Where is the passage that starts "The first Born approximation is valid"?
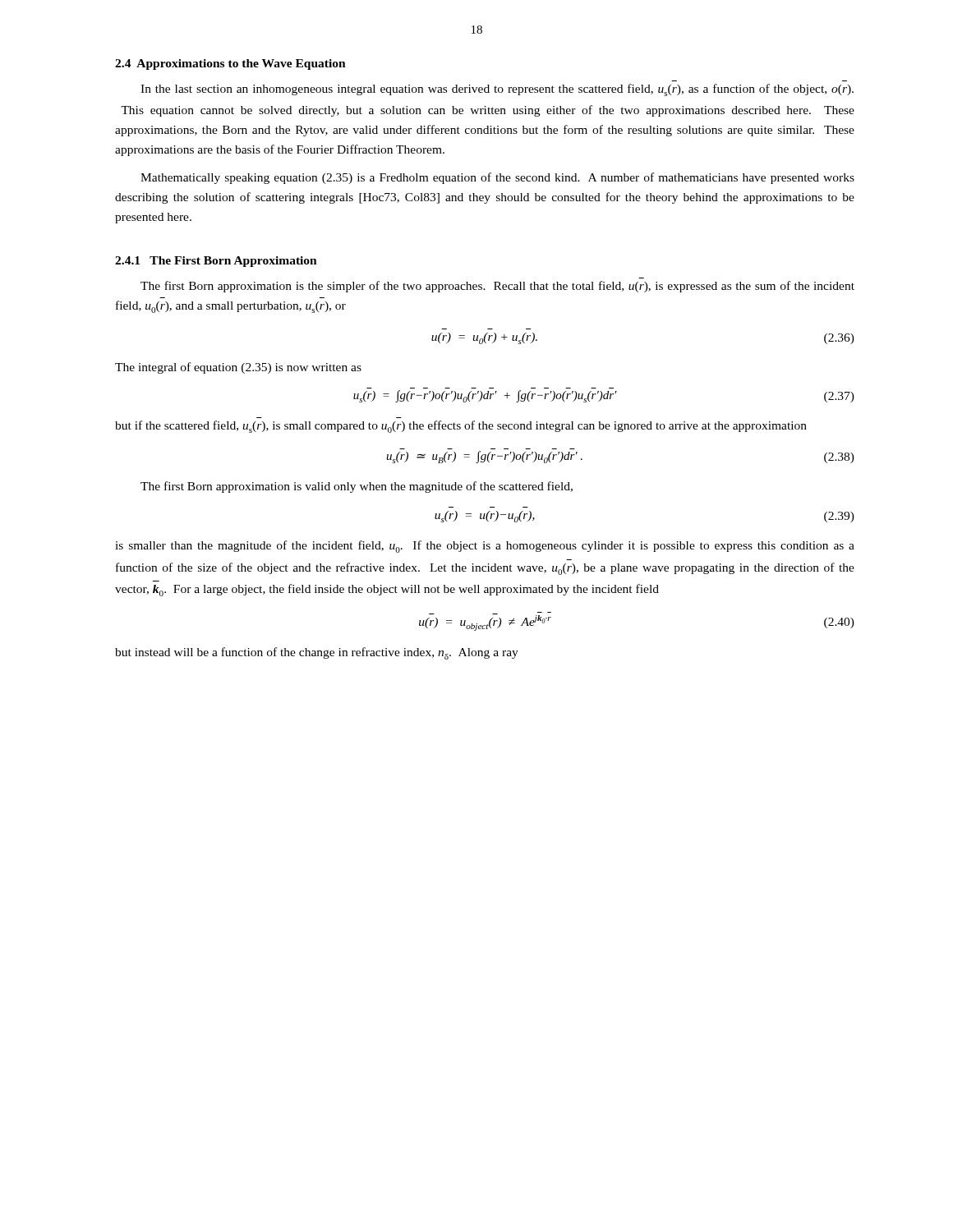 (x=357, y=486)
